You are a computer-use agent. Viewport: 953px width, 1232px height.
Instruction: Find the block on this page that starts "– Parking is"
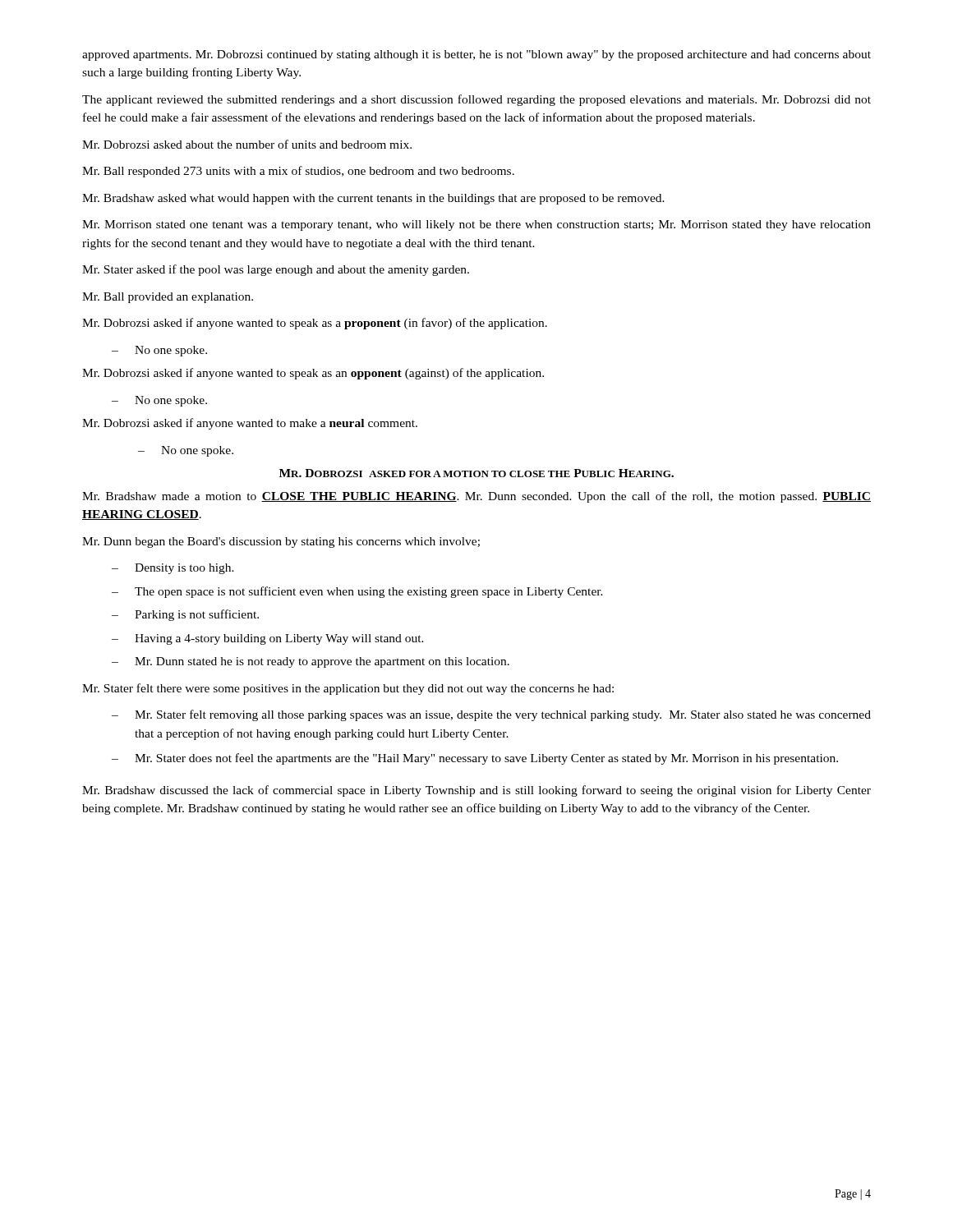[185, 615]
